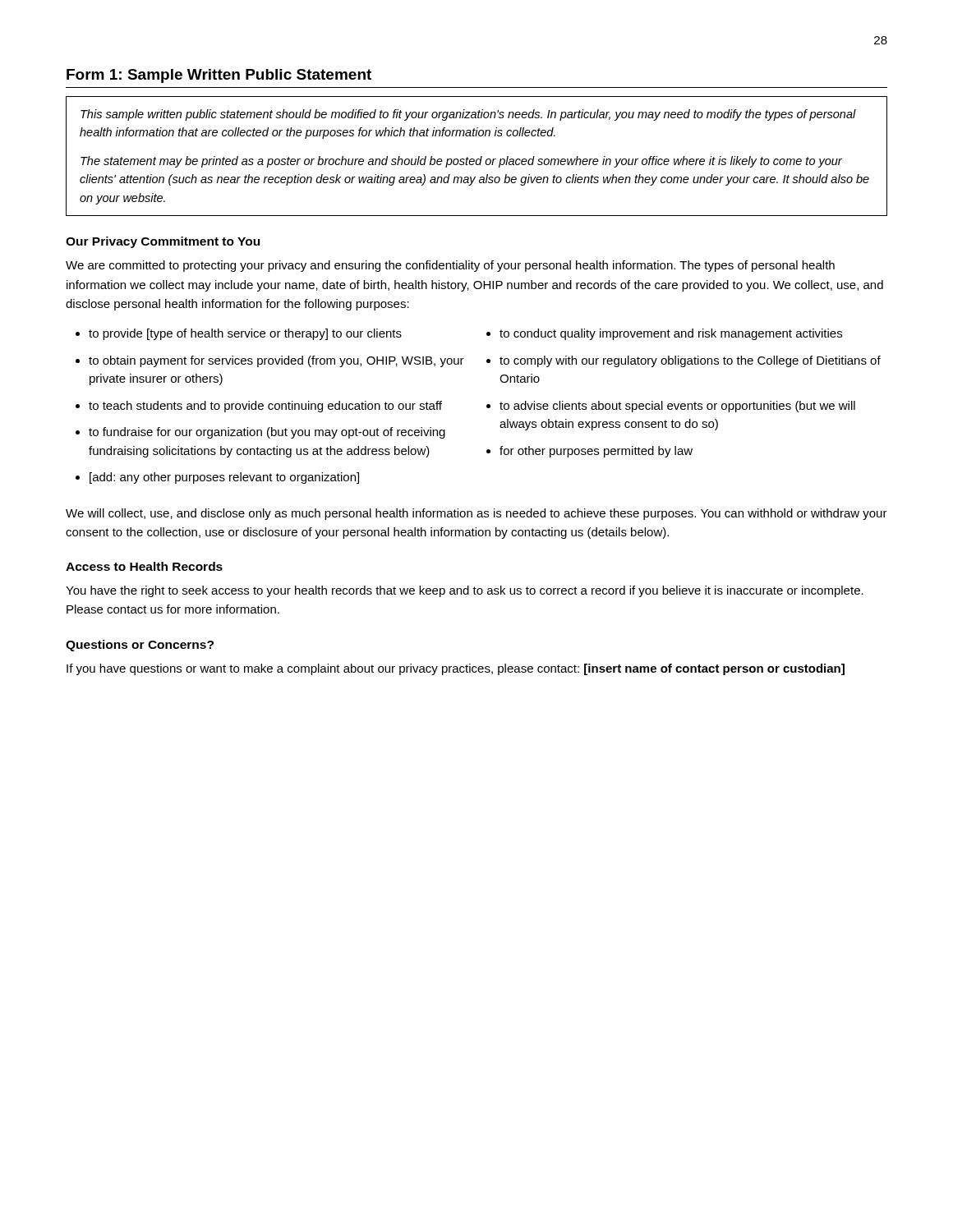Click on the region starting "Form 1: Sample"
The height and width of the screenshot is (1232, 953).
(476, 77)
